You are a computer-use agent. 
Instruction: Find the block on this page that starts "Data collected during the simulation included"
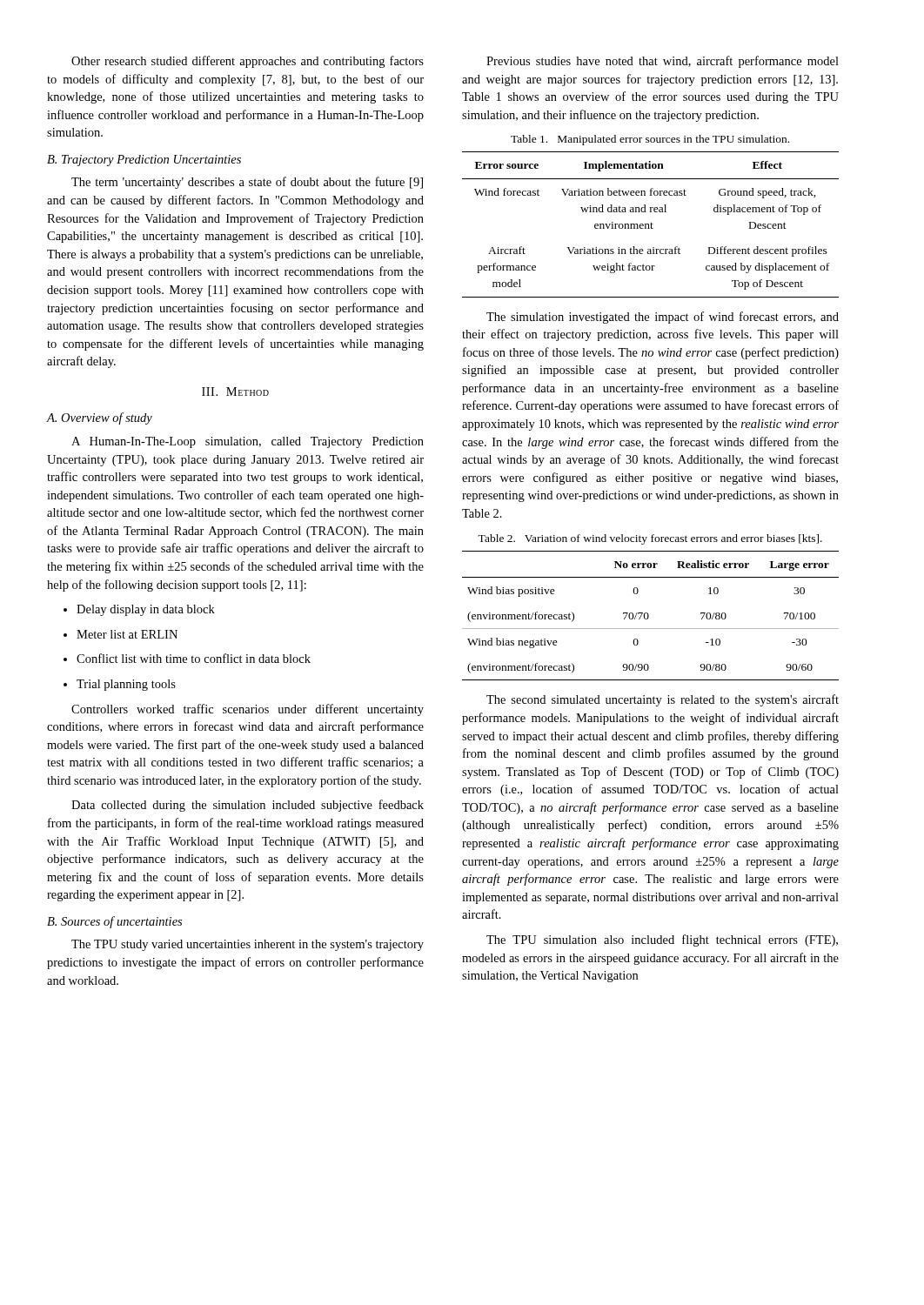coord(235,850)
